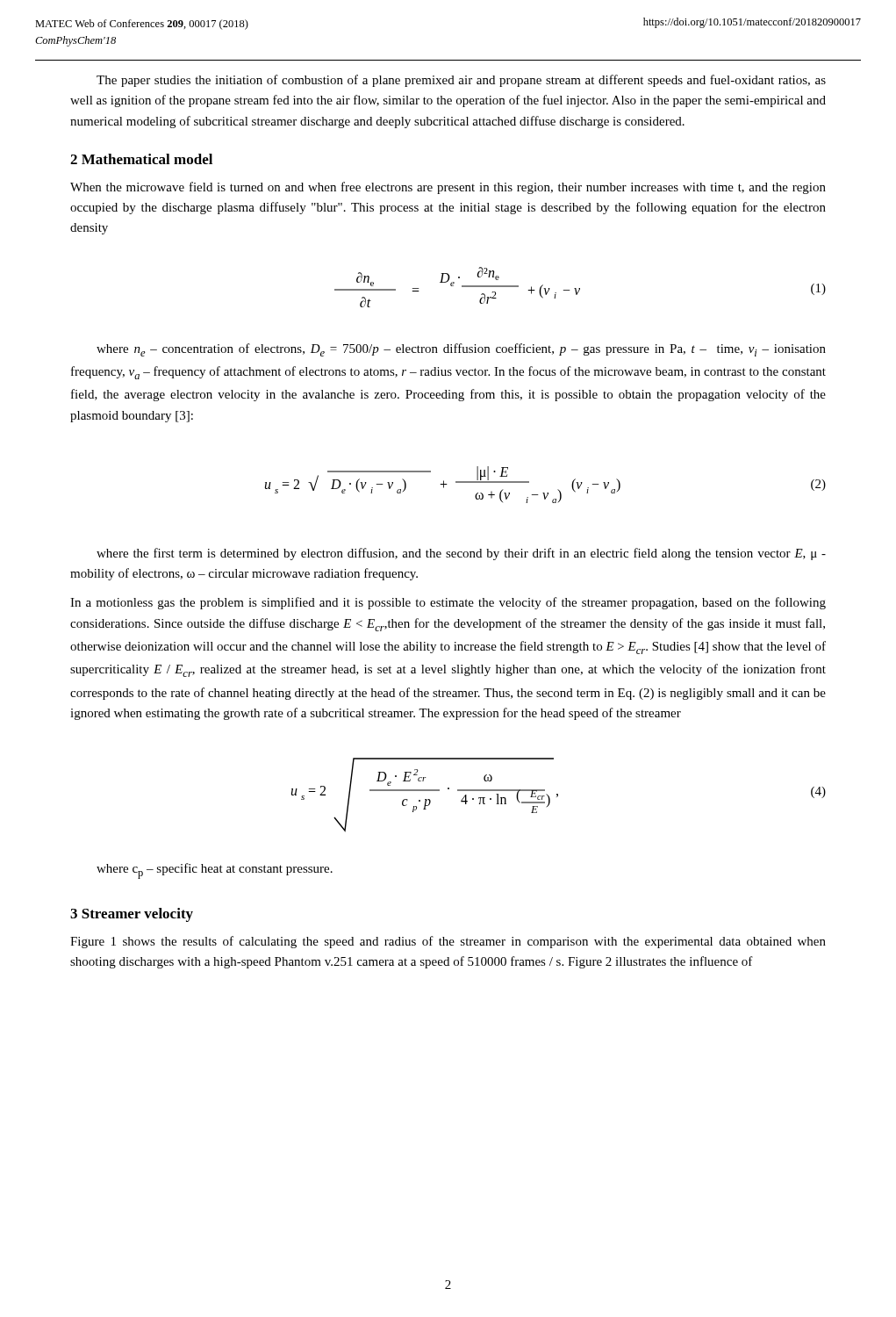
Task: Locate the block of text that opens with "where the first term is determined"
Action: 448,563
